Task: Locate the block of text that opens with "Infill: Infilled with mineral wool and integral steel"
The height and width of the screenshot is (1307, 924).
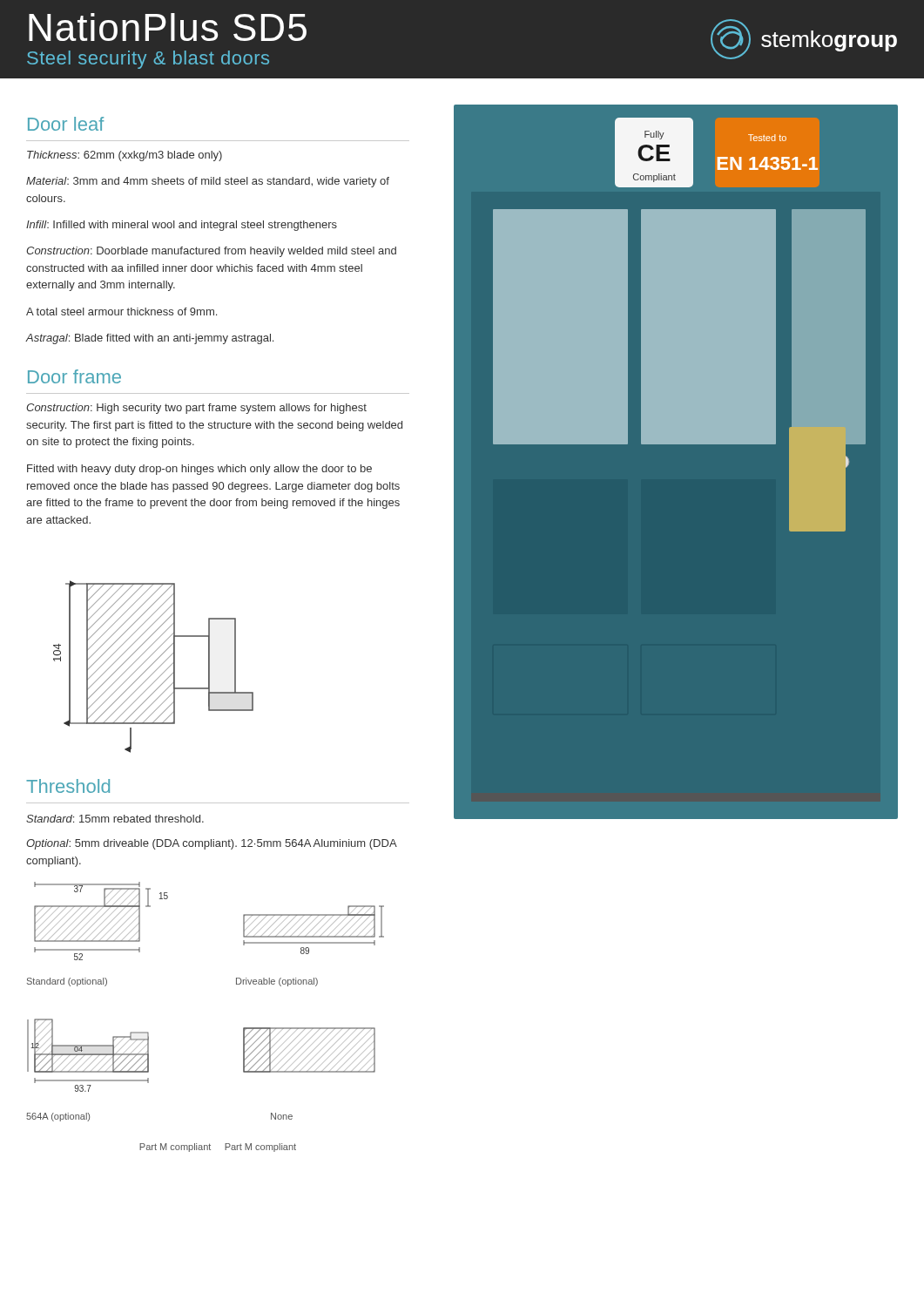Action: point(182,224)
